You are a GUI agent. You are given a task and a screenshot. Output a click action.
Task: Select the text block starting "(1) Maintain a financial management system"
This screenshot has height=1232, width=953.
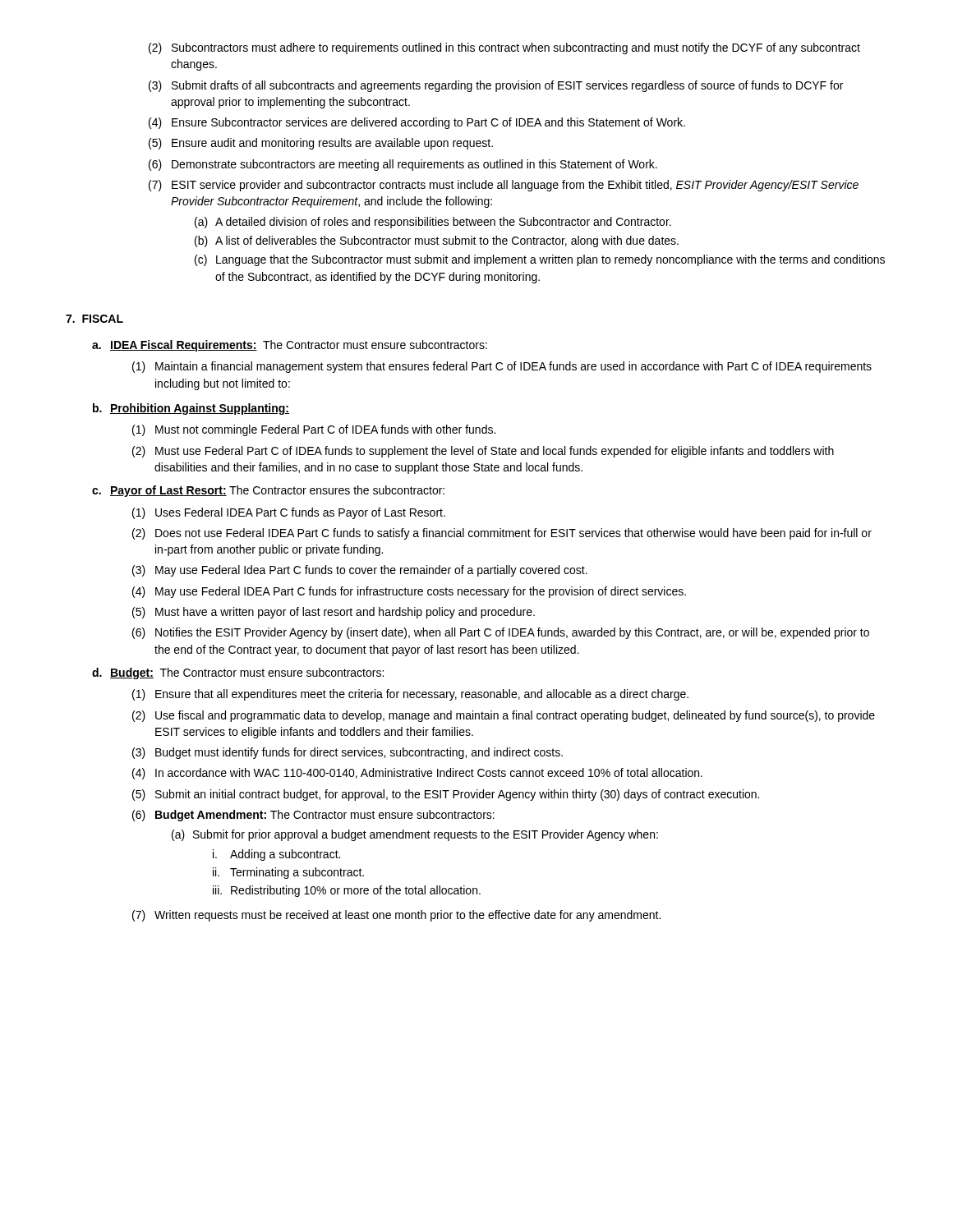coord(509,375)
